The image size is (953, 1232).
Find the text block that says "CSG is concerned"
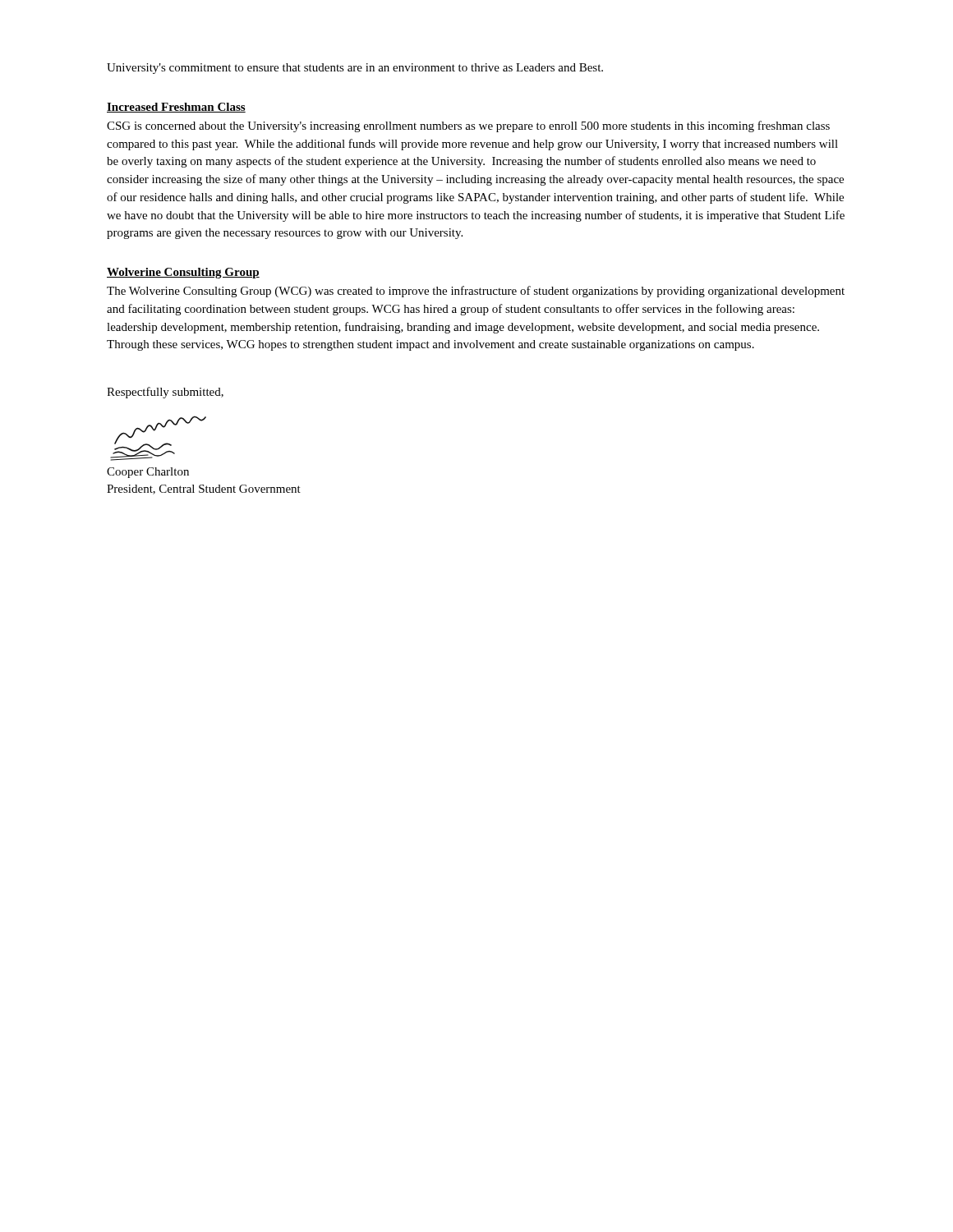click(x=476, y=179)
